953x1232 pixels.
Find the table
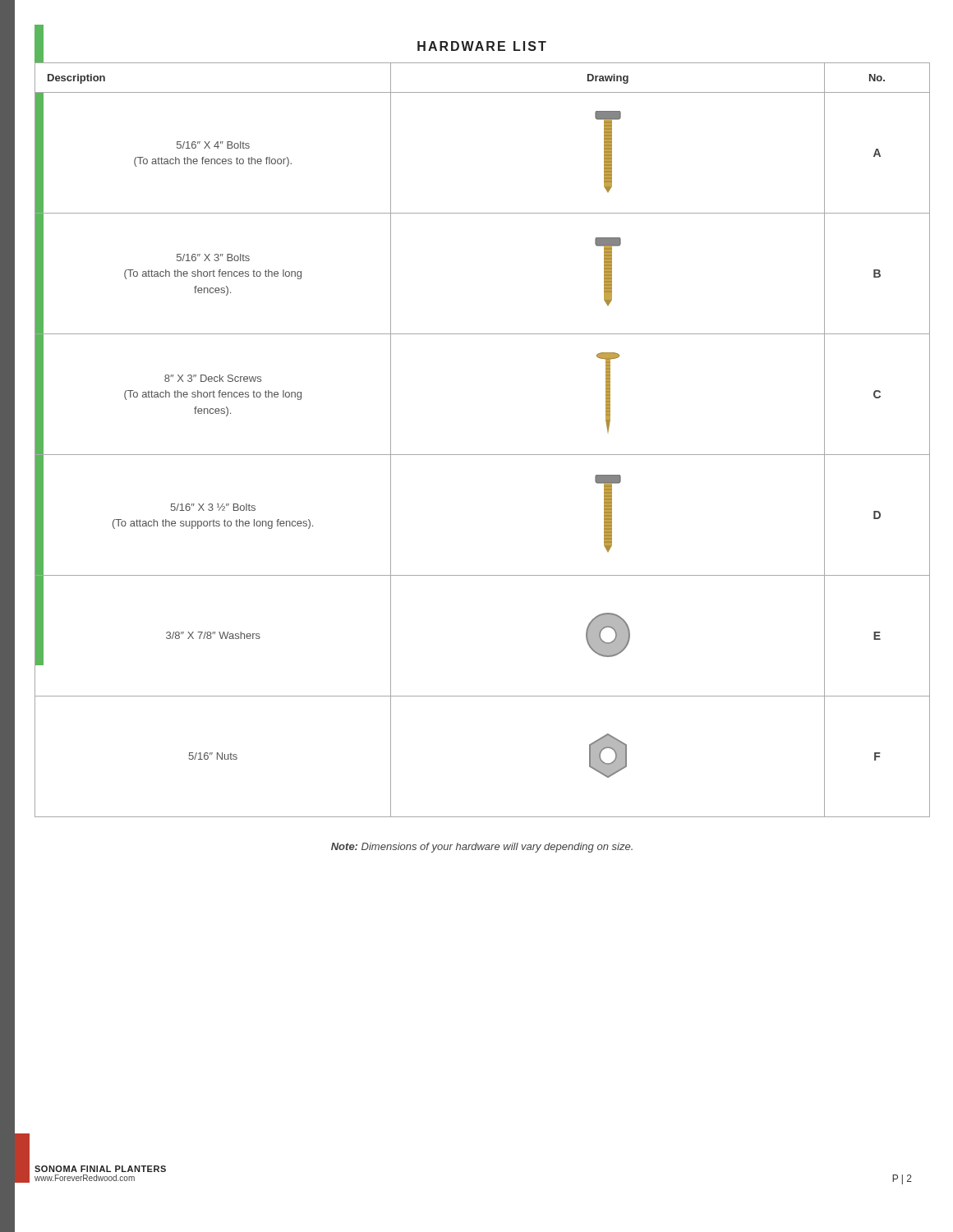pyautogui.click(x=482, y=440)
